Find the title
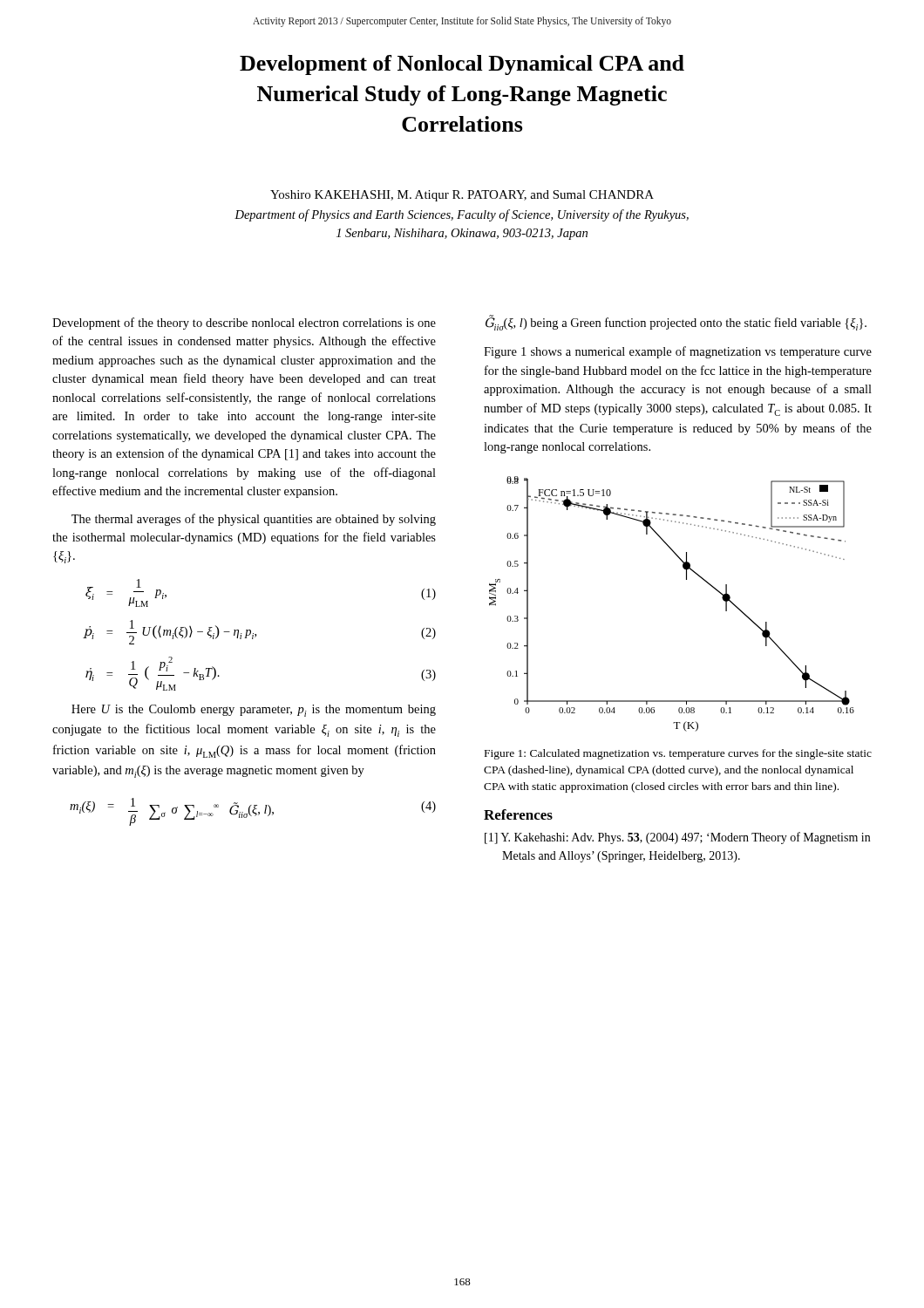The height and width of the screenshot is (1308, 924). pos(462,94)
